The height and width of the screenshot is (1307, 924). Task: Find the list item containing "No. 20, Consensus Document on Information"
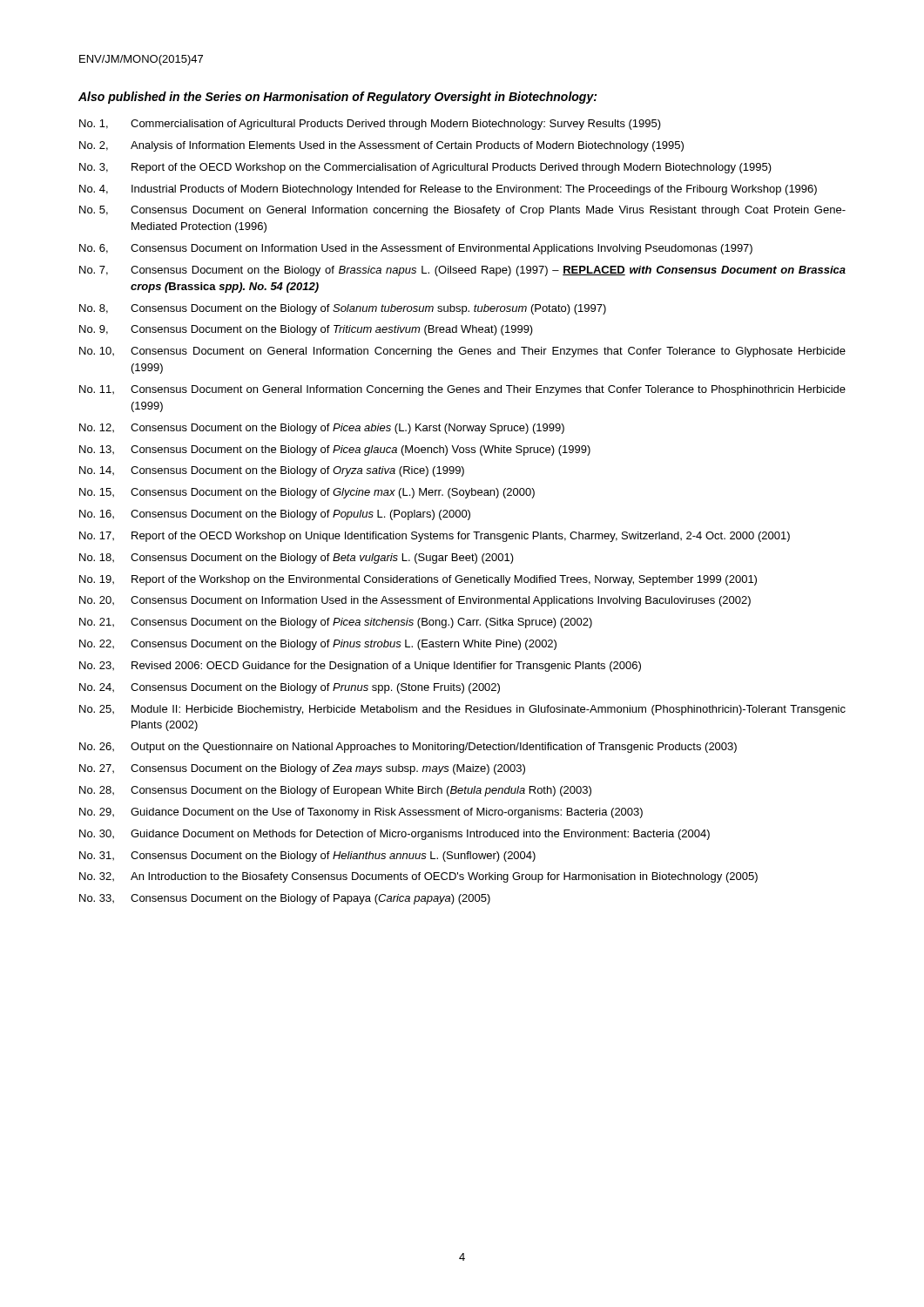coord(462,601)
